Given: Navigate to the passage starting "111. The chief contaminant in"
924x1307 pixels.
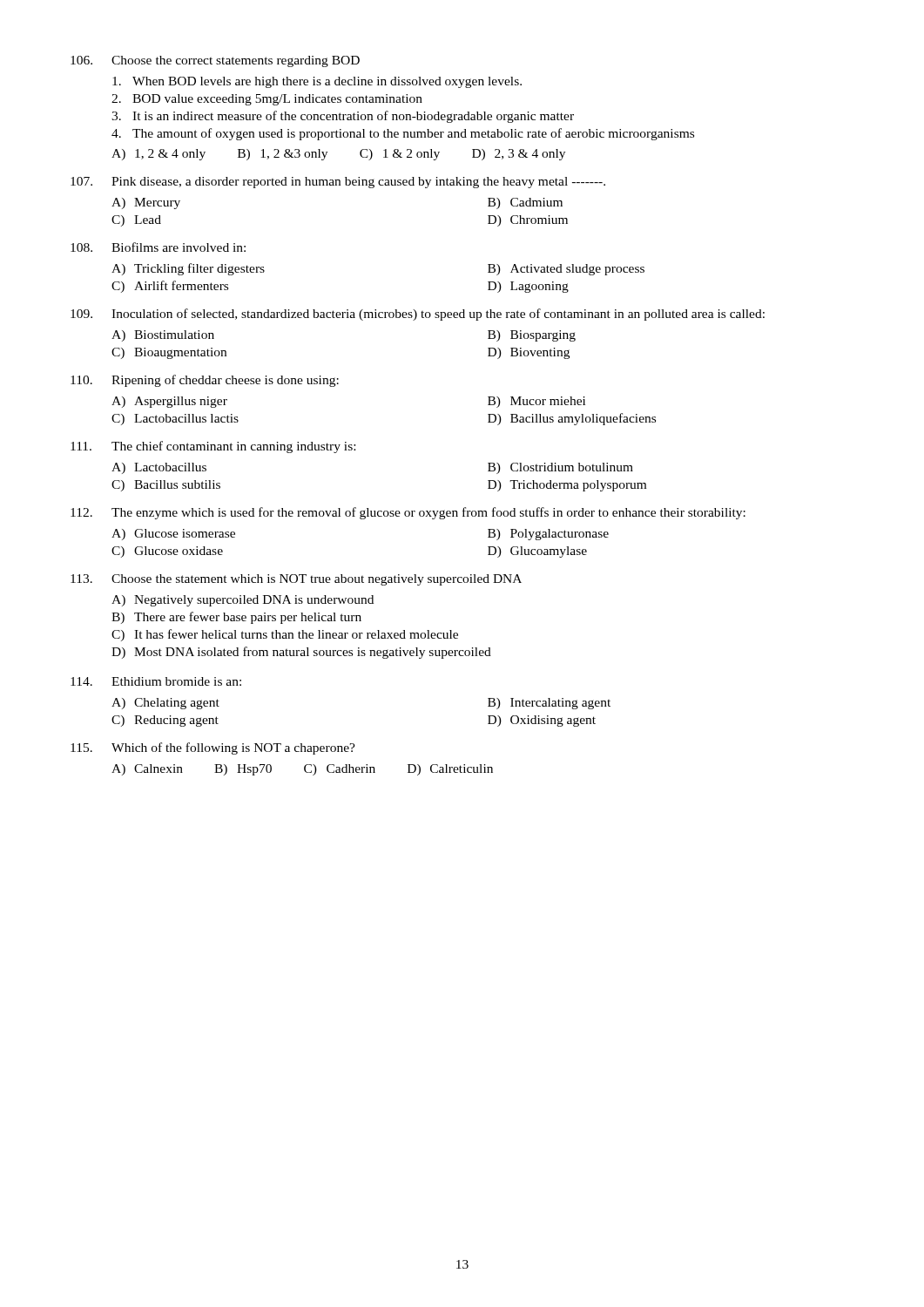Looking at the screenshot, I should coord(213,447).
